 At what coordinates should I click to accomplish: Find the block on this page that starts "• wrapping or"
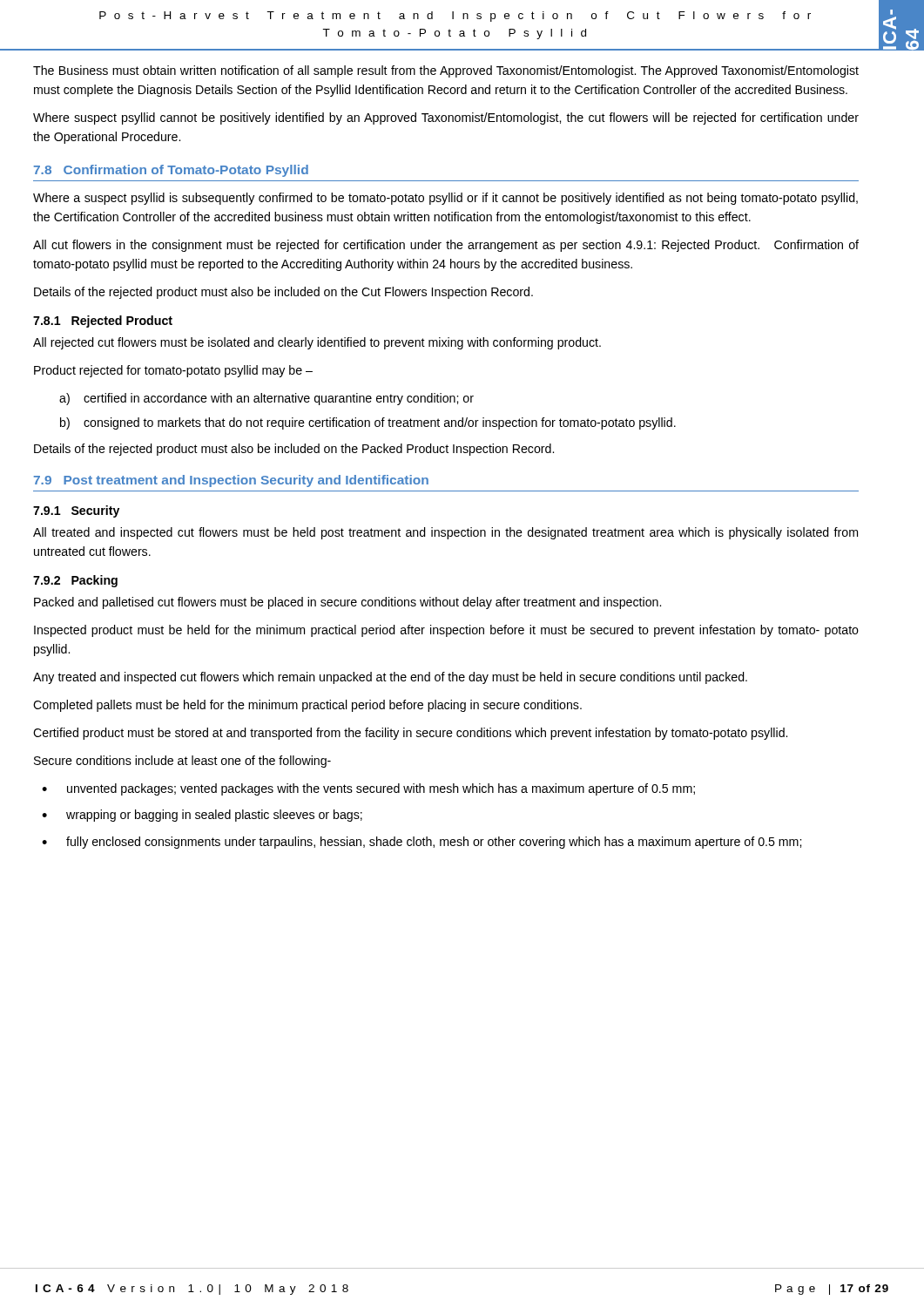pos(202,816)
